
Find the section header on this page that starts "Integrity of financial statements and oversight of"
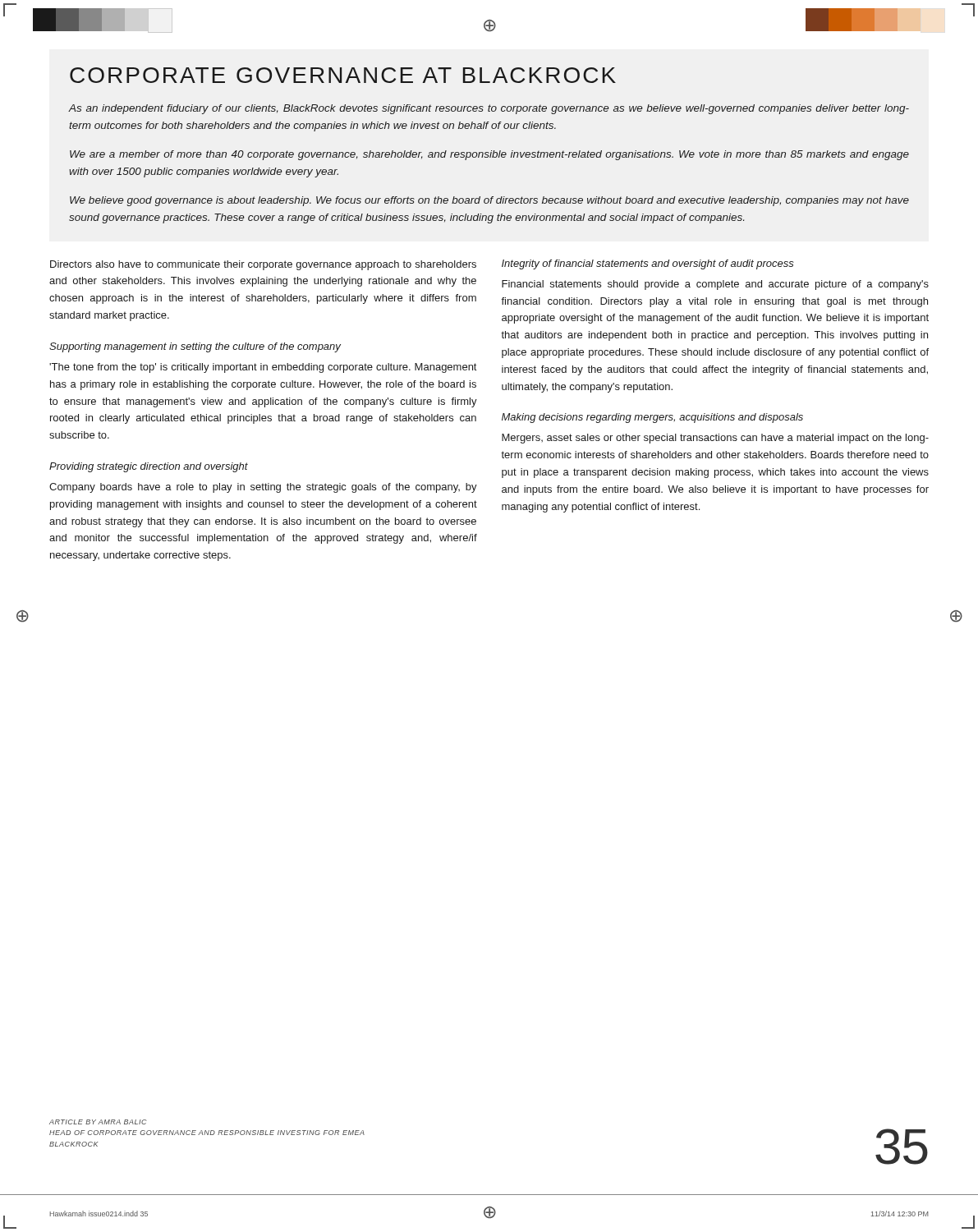pyautogui.click(x=648, y=263)
